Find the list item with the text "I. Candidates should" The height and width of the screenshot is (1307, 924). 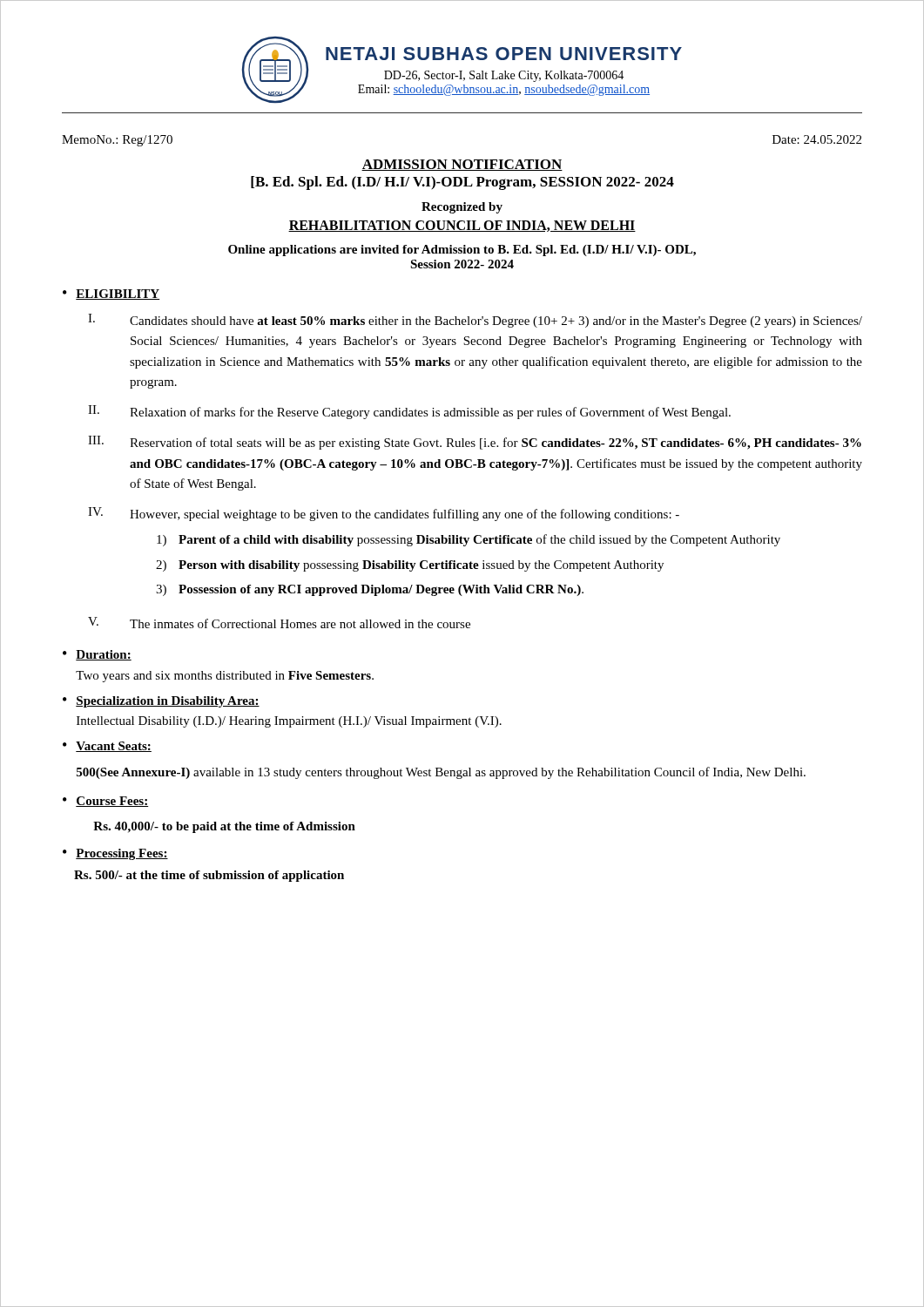click(x=475, y=352)
